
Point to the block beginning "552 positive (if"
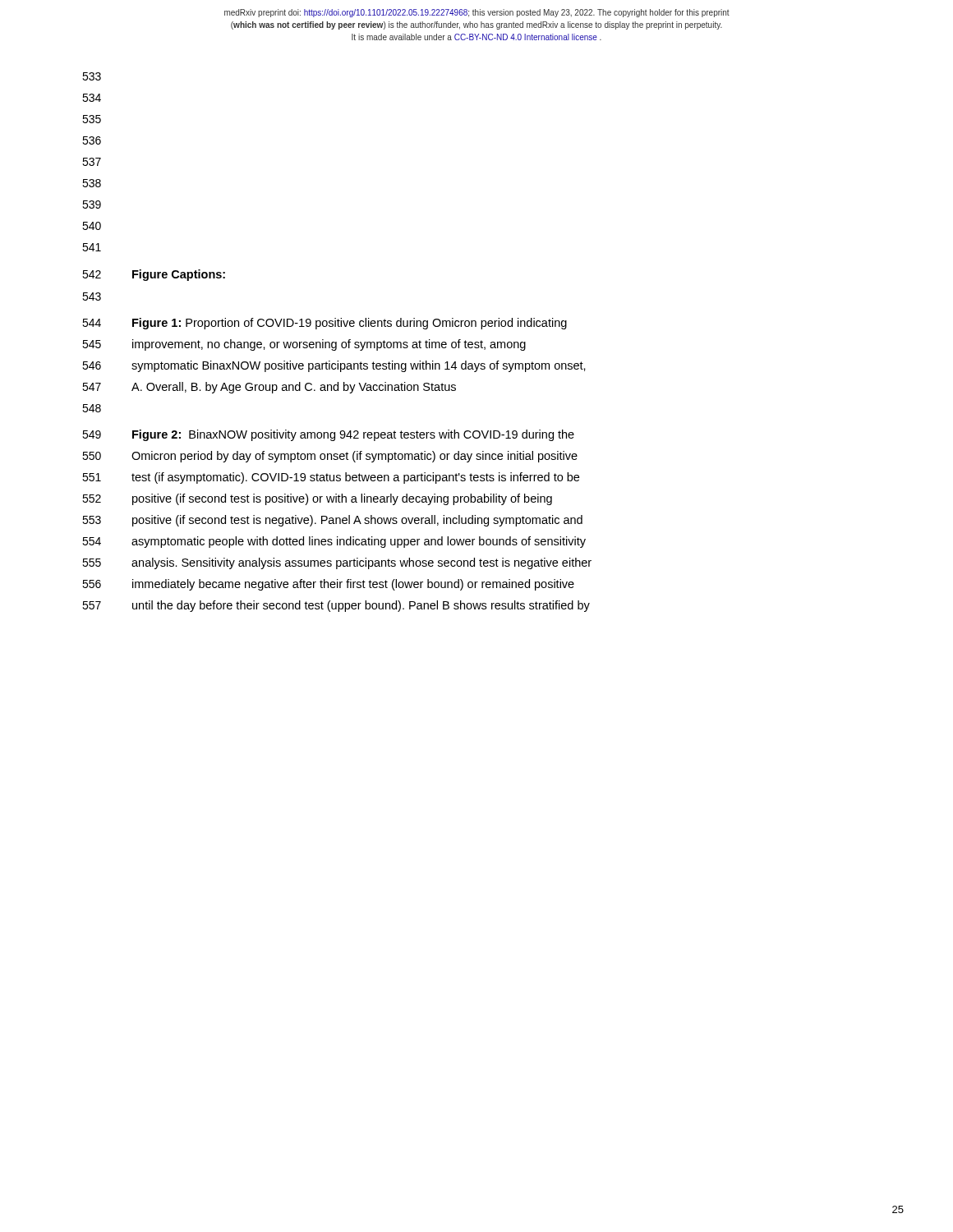(317, 499)
